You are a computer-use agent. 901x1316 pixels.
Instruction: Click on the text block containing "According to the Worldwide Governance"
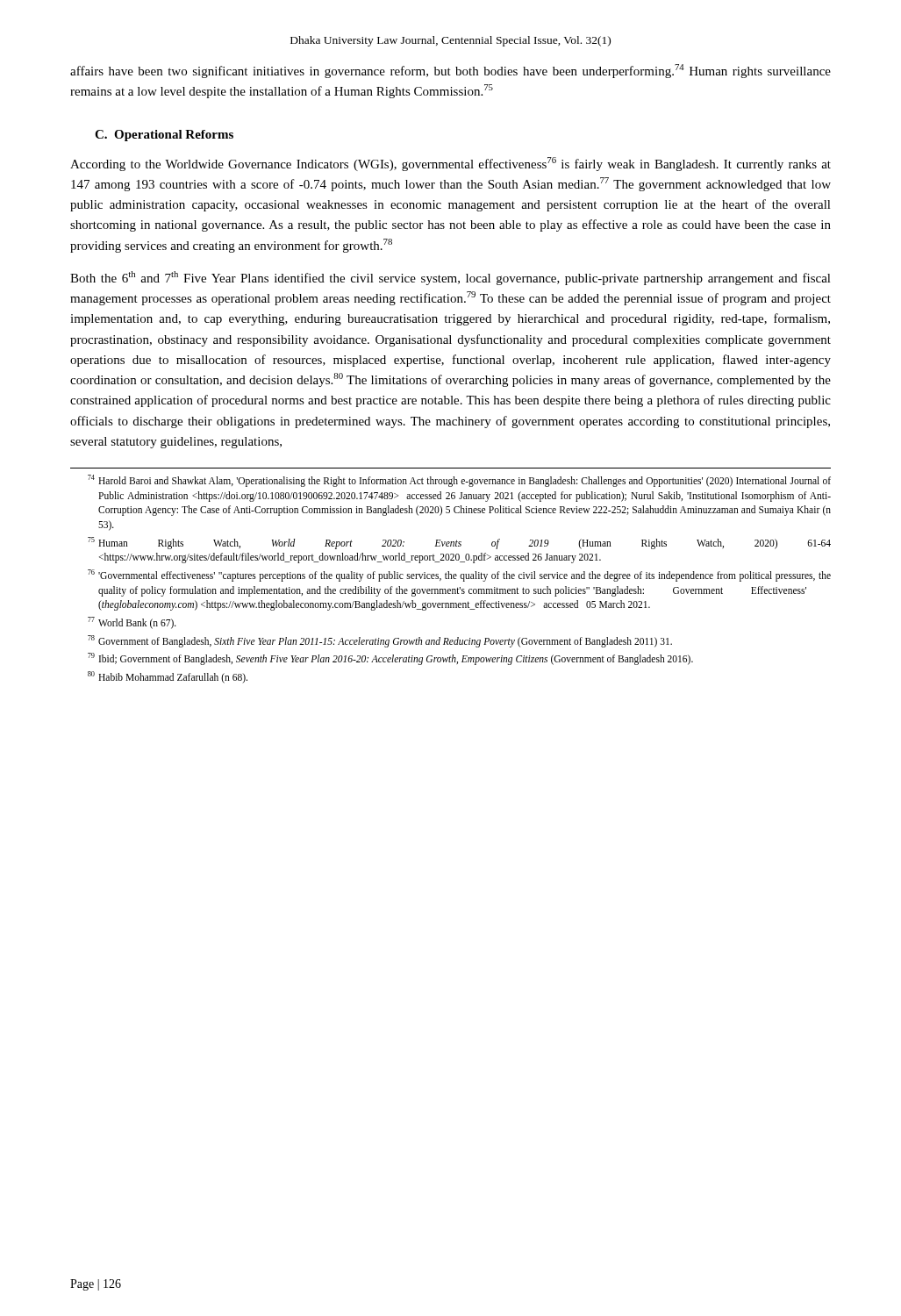tap(450, 203)
